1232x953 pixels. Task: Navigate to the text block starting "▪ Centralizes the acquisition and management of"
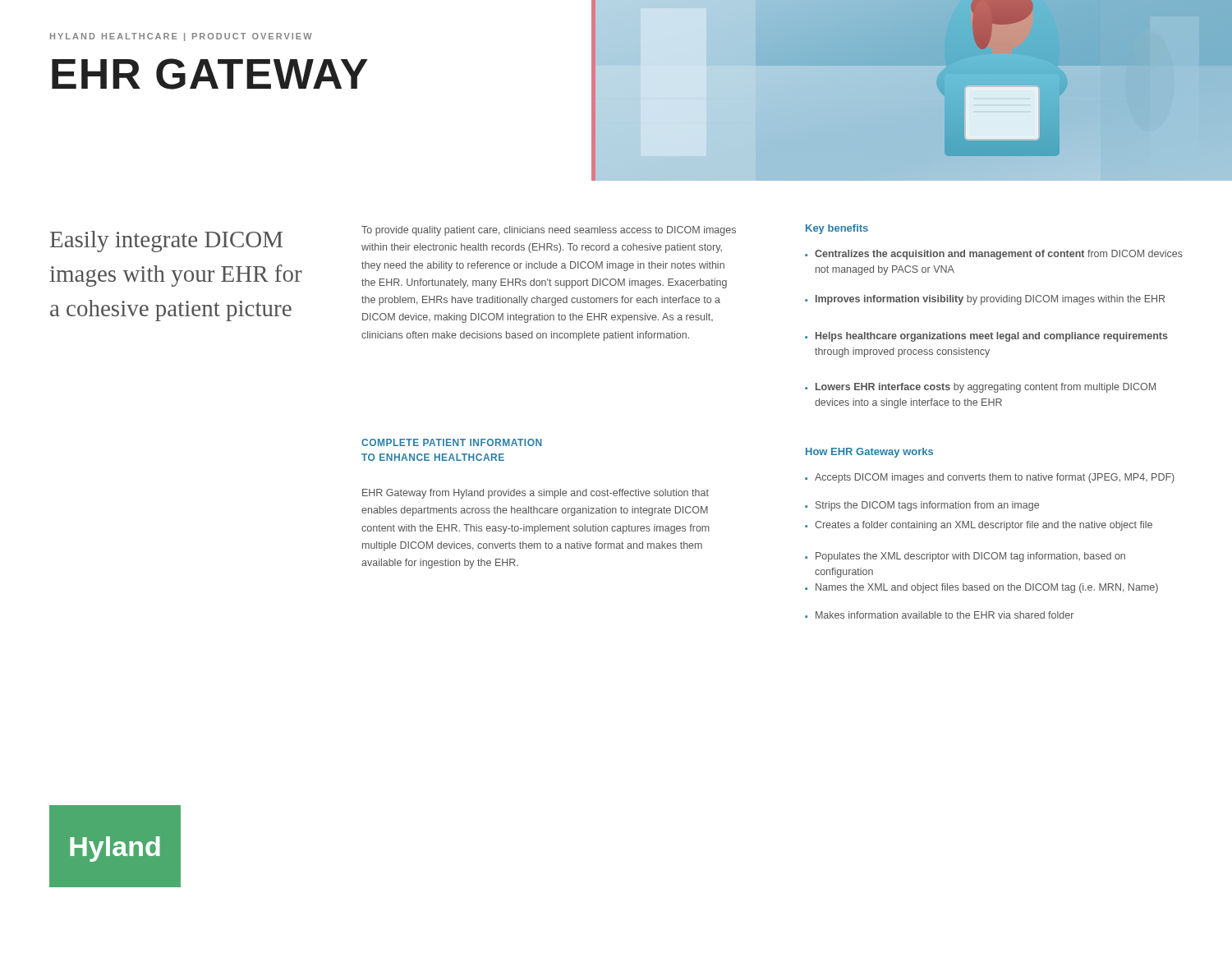[994, 262]
